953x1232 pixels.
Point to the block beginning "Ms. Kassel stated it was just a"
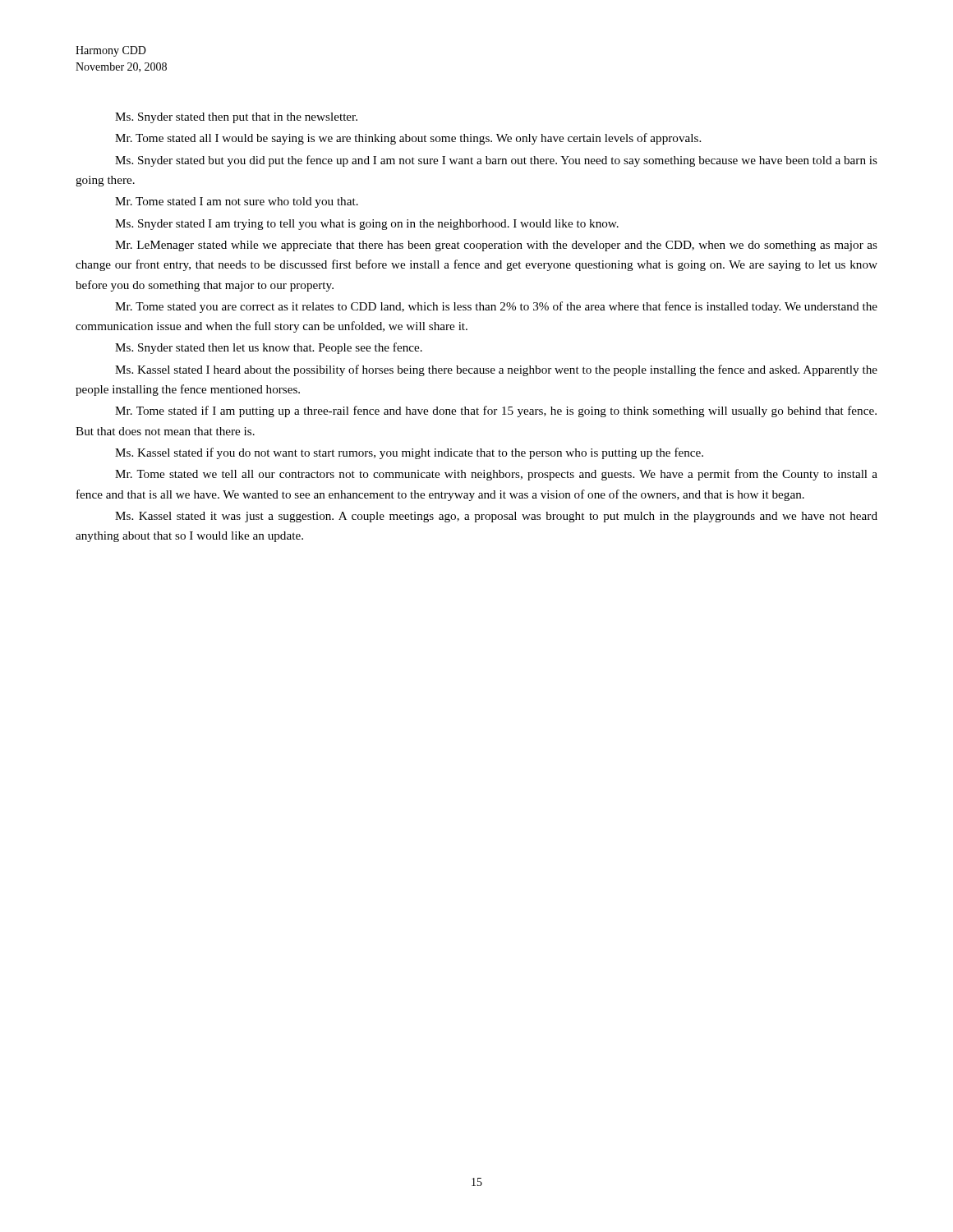476,525
